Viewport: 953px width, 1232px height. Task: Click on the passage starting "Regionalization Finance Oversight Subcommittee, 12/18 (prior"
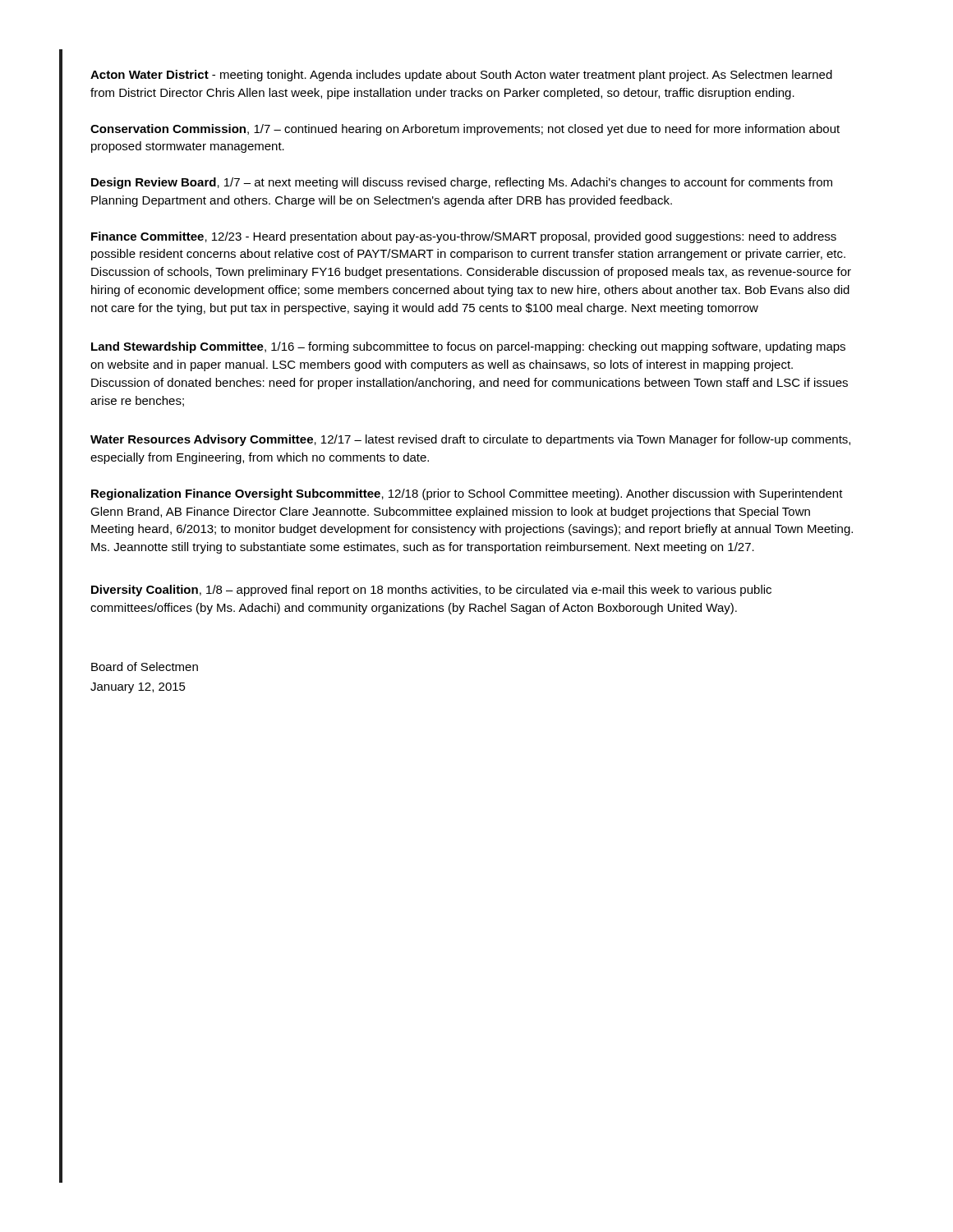coord(472,520)
